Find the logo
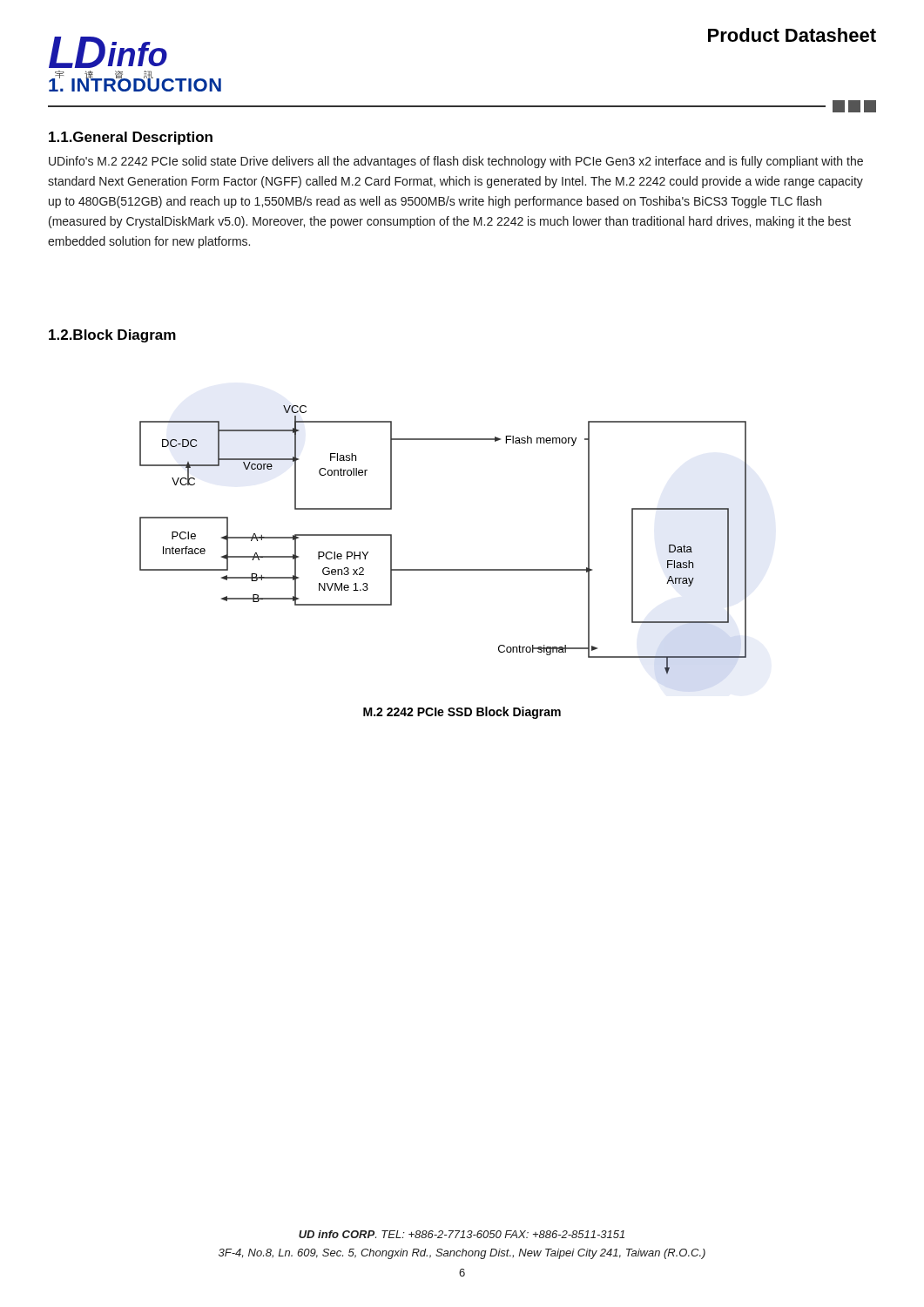The image size is (924, 1307). click(124, 53)
